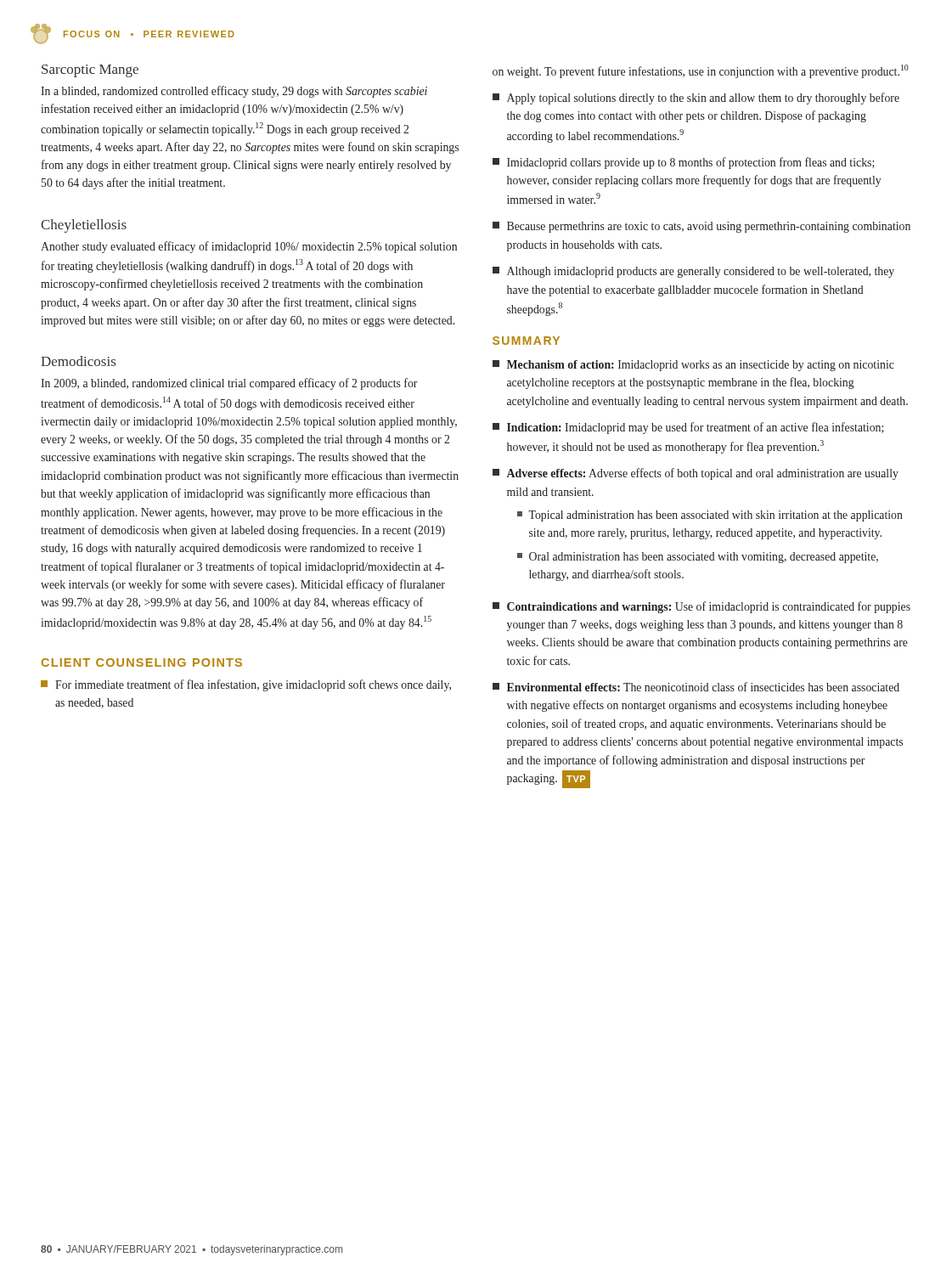Locate the block of text that opens with "Apply topical solutions directly to the skin"
Screen dimensions: 1274x952
[702, 117]
